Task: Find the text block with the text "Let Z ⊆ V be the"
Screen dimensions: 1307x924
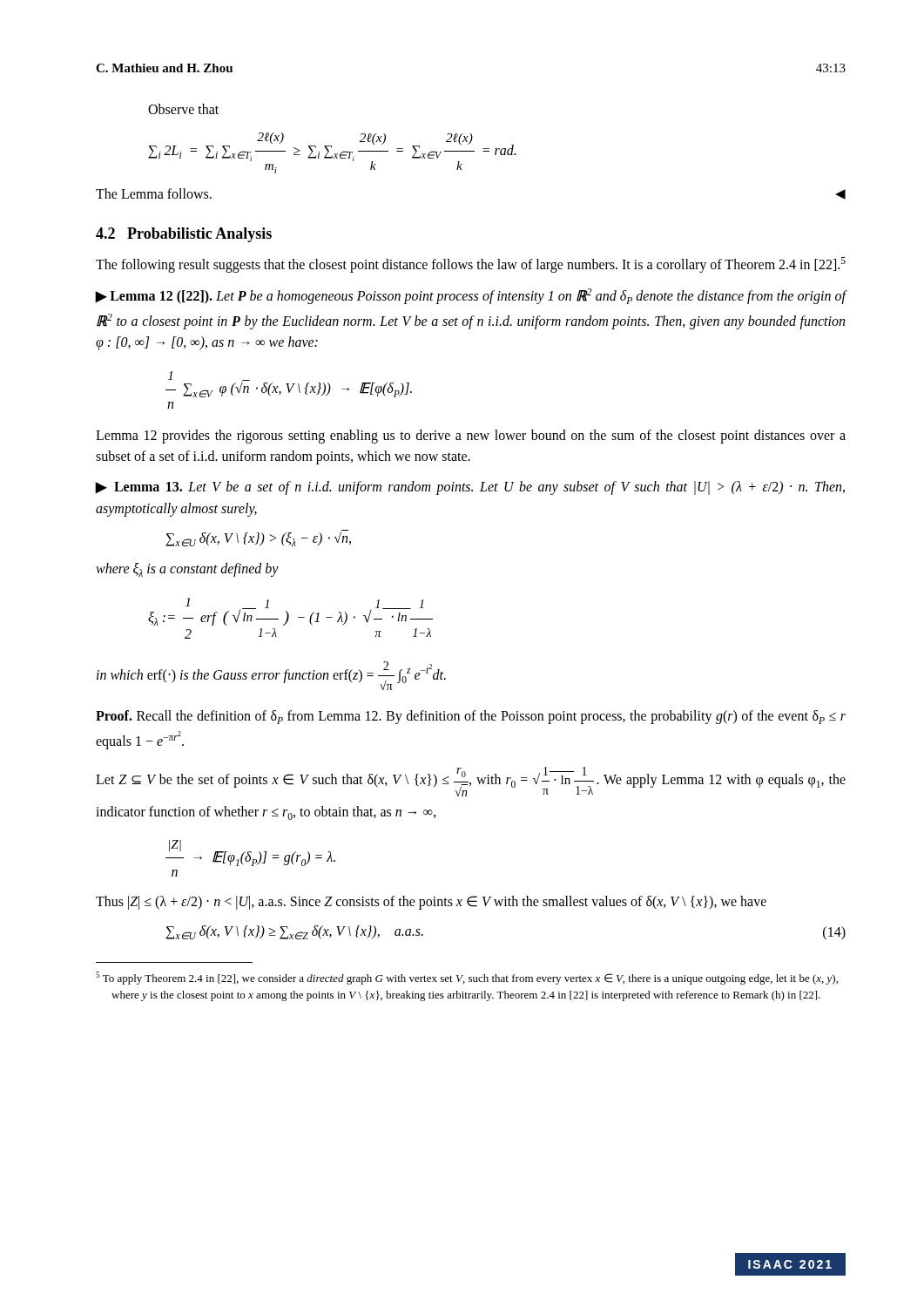Action: coord(471,791)
